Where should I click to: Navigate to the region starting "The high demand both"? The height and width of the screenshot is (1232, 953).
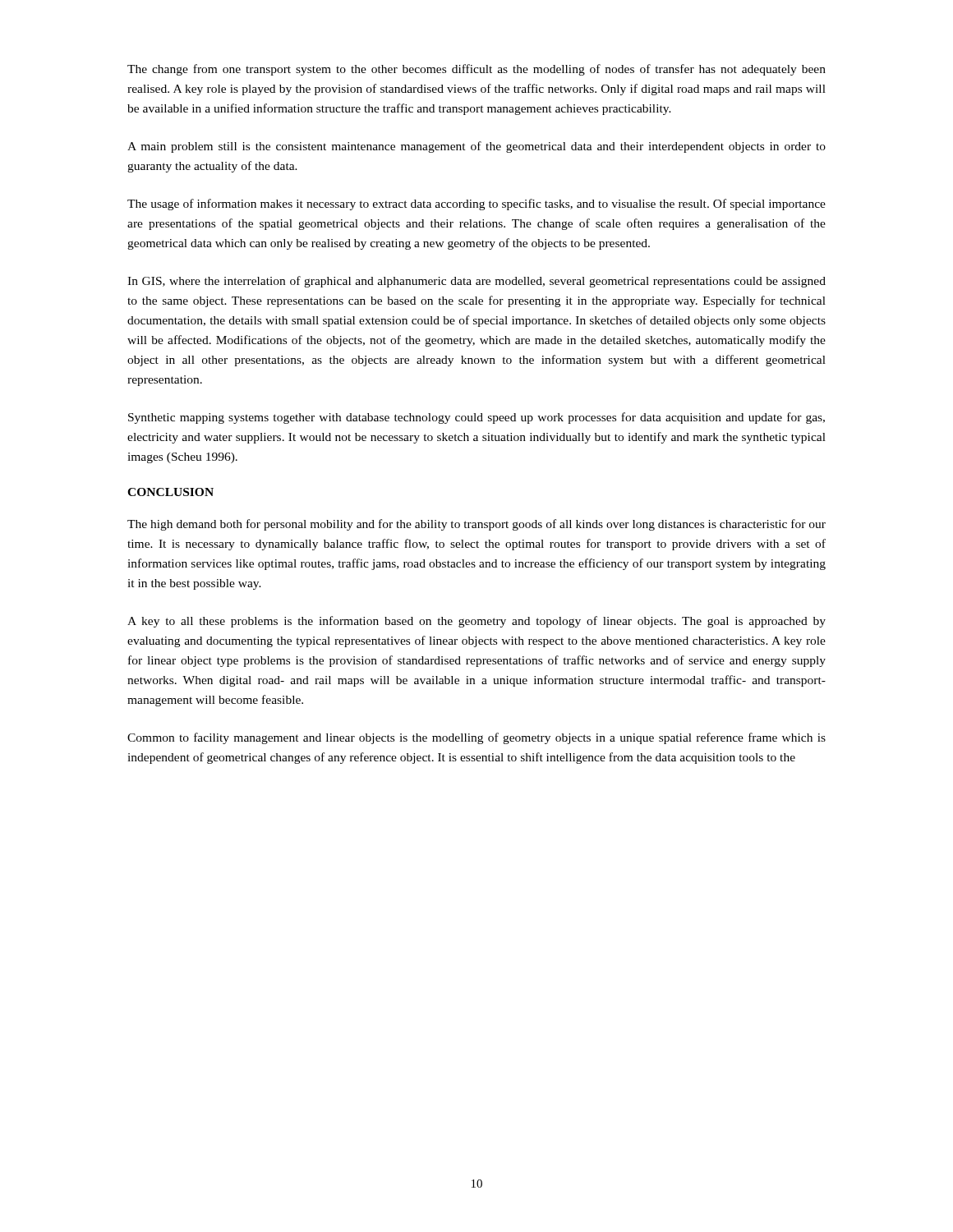tap(476, 553)
